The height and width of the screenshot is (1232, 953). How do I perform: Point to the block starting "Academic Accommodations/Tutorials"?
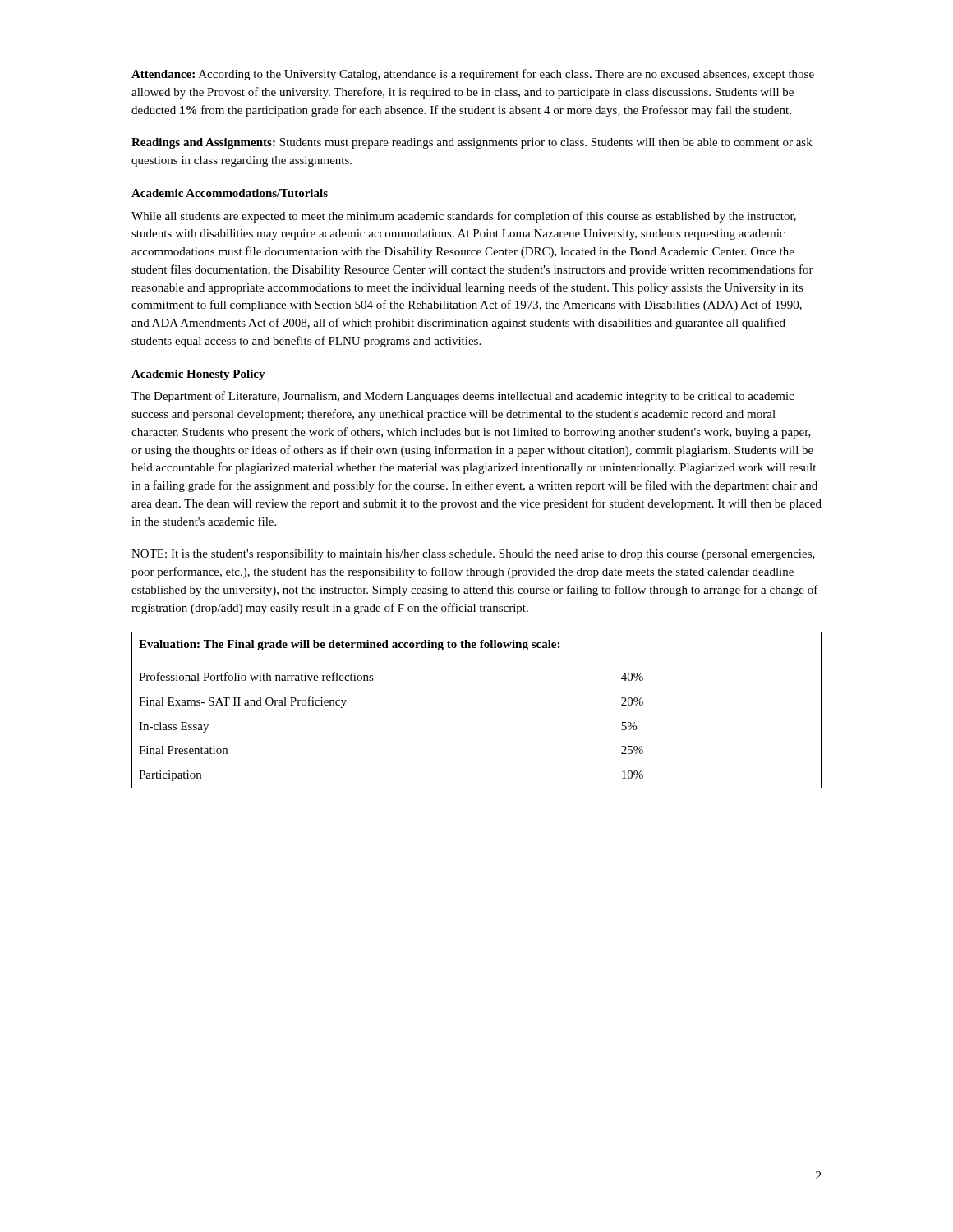(230, 193)
